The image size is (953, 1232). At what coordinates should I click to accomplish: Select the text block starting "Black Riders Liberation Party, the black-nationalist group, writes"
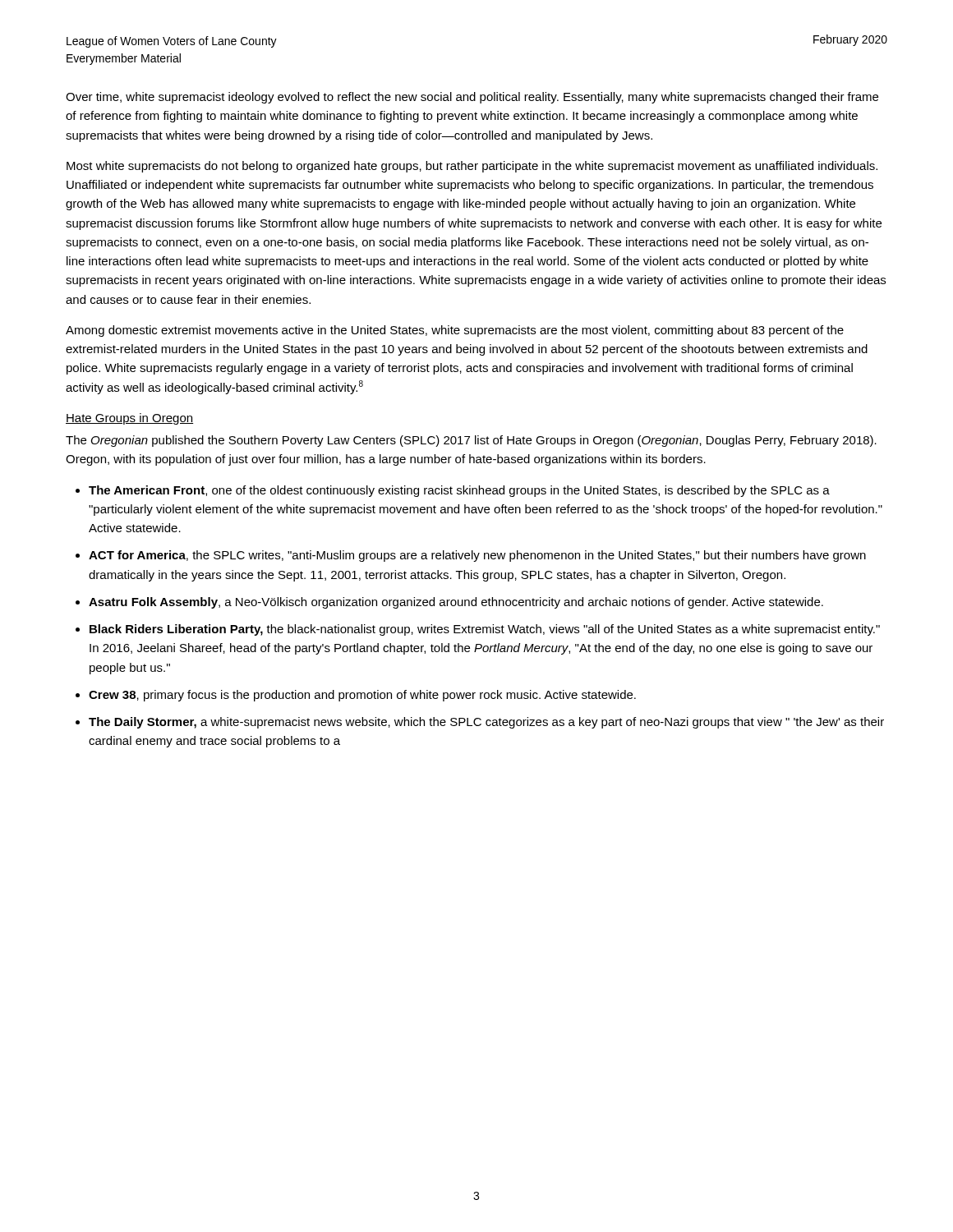tap(484, 648)
